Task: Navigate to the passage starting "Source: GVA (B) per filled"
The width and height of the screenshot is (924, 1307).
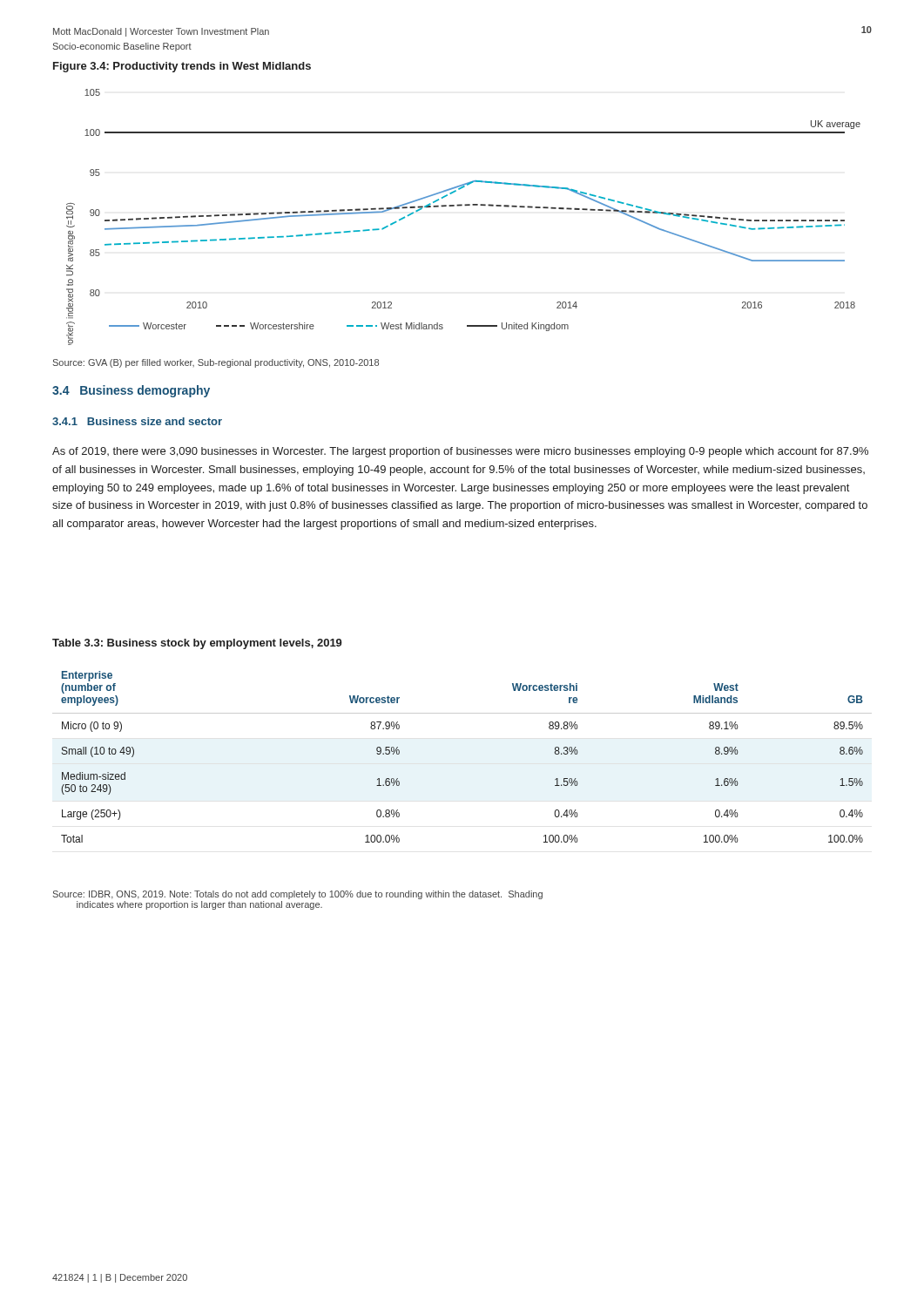Action: (x=216, y=362)
